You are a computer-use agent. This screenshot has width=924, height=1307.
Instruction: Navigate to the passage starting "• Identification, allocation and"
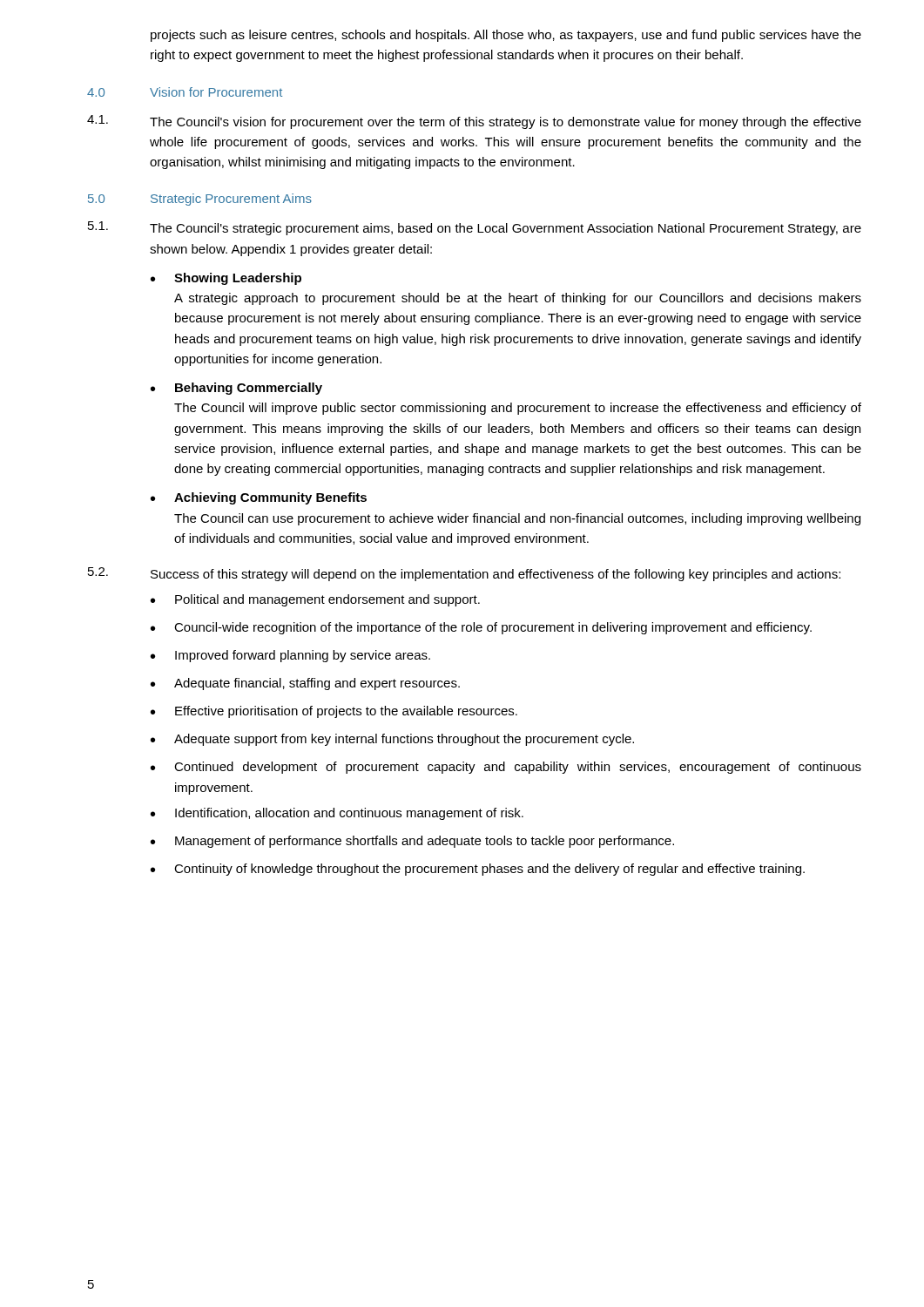pos(506,814)
